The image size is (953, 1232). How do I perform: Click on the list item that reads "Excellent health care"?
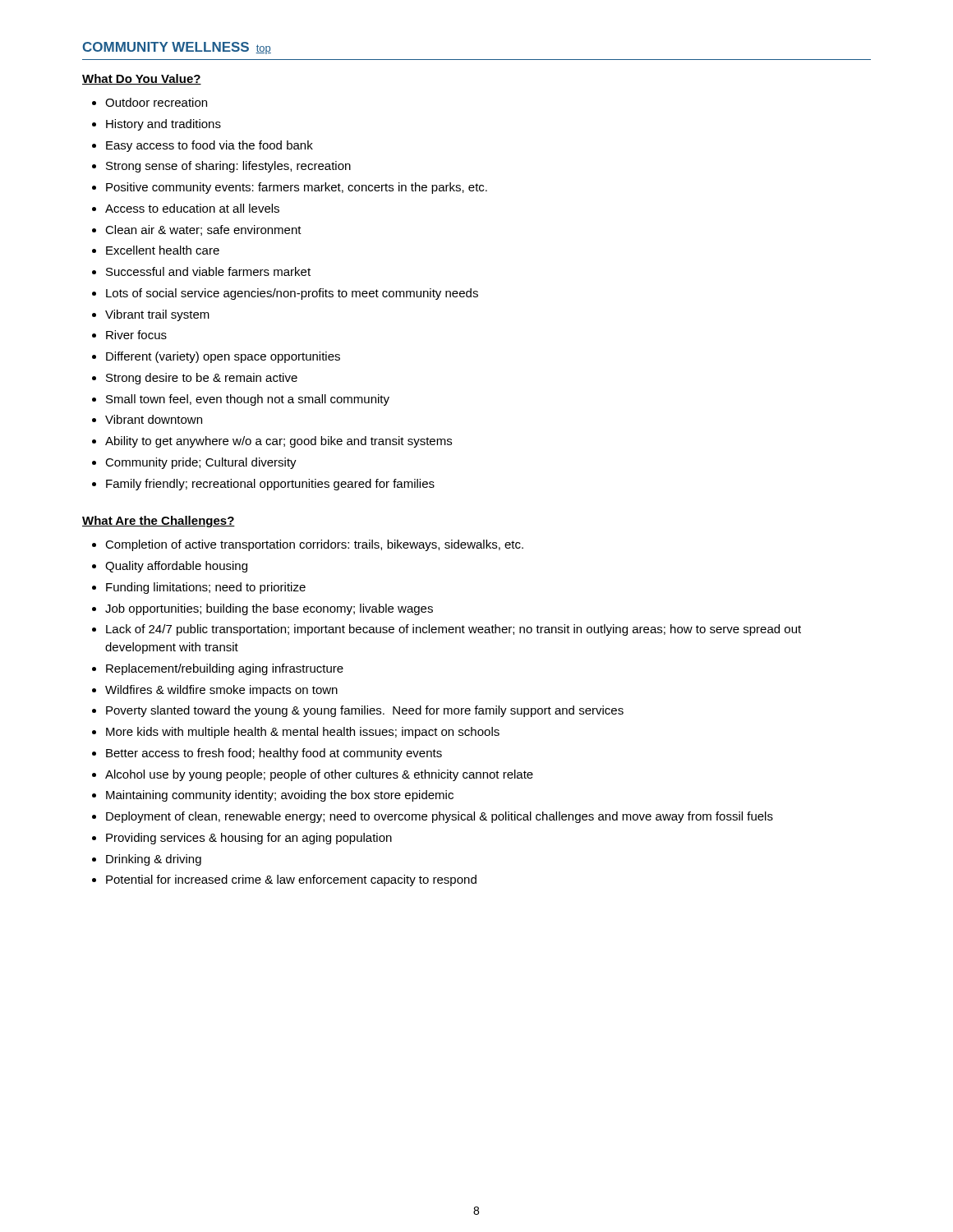click(x=163, y=250)
